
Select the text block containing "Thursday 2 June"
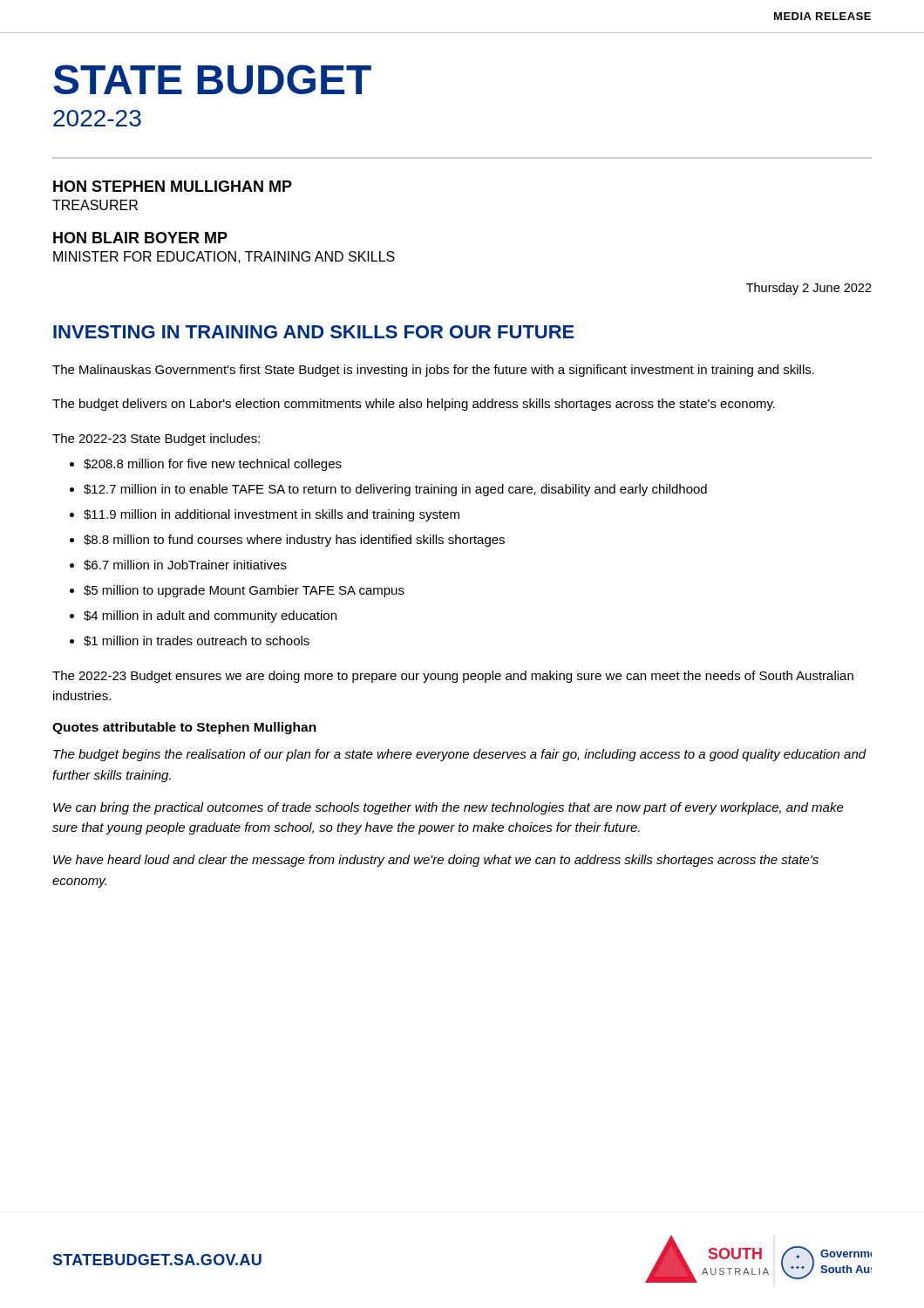click(x=809, y=288)
